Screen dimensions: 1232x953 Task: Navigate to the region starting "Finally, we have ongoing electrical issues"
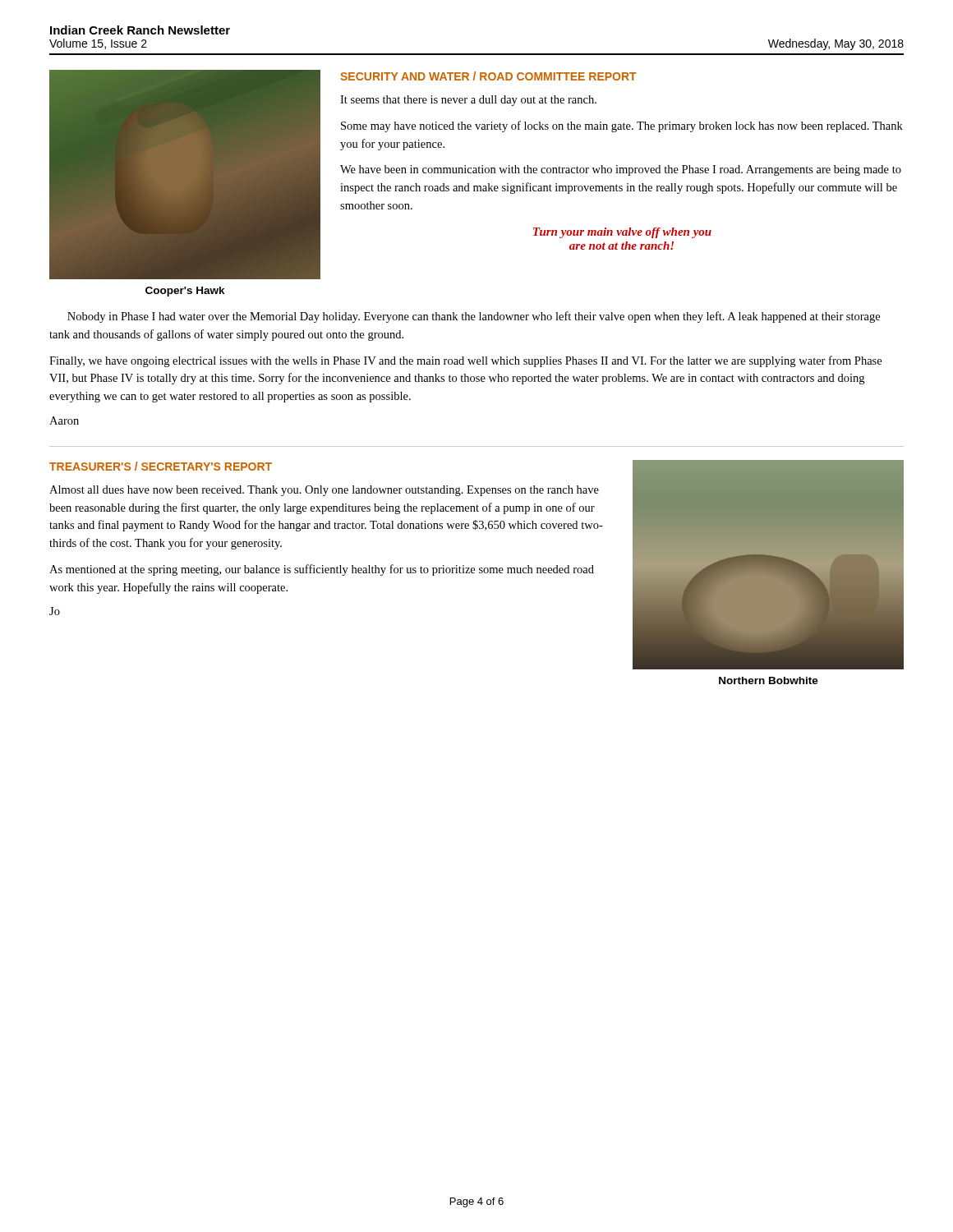coord(466,378)
